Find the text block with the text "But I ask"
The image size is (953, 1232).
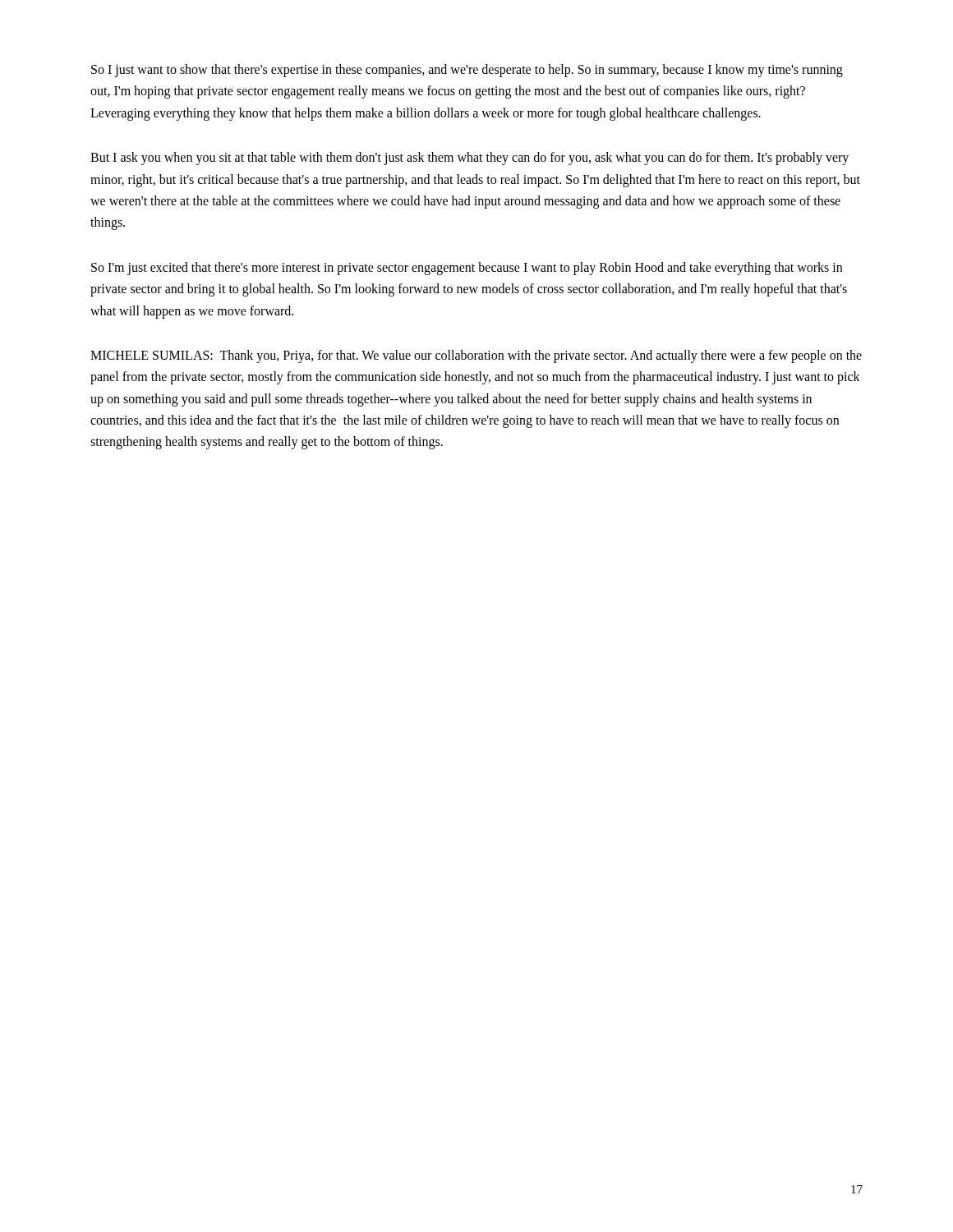(475, 190)
